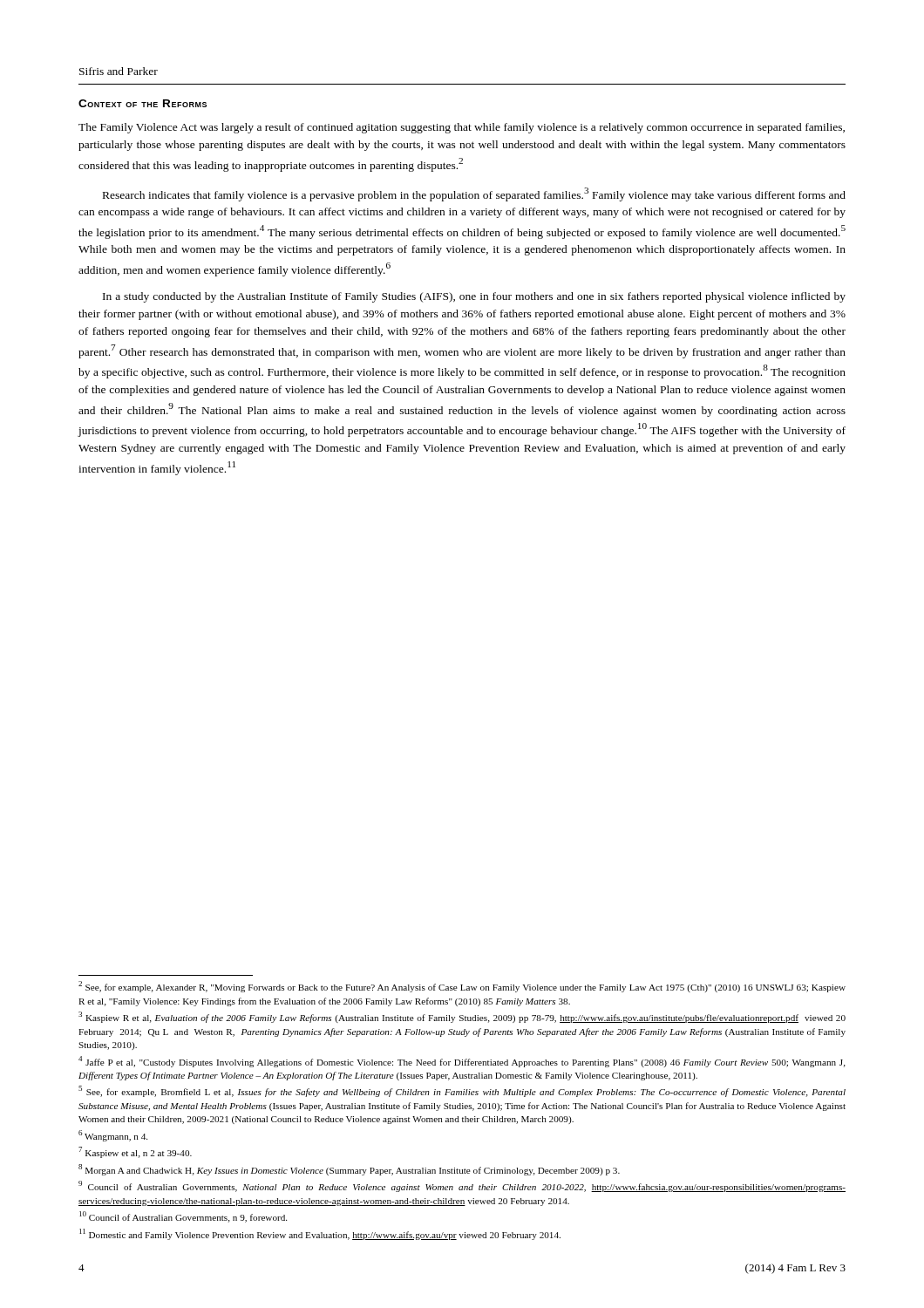
Task: Find the footnote that says "2 See, for example, Alexander R,"
Action: [462, 994]
